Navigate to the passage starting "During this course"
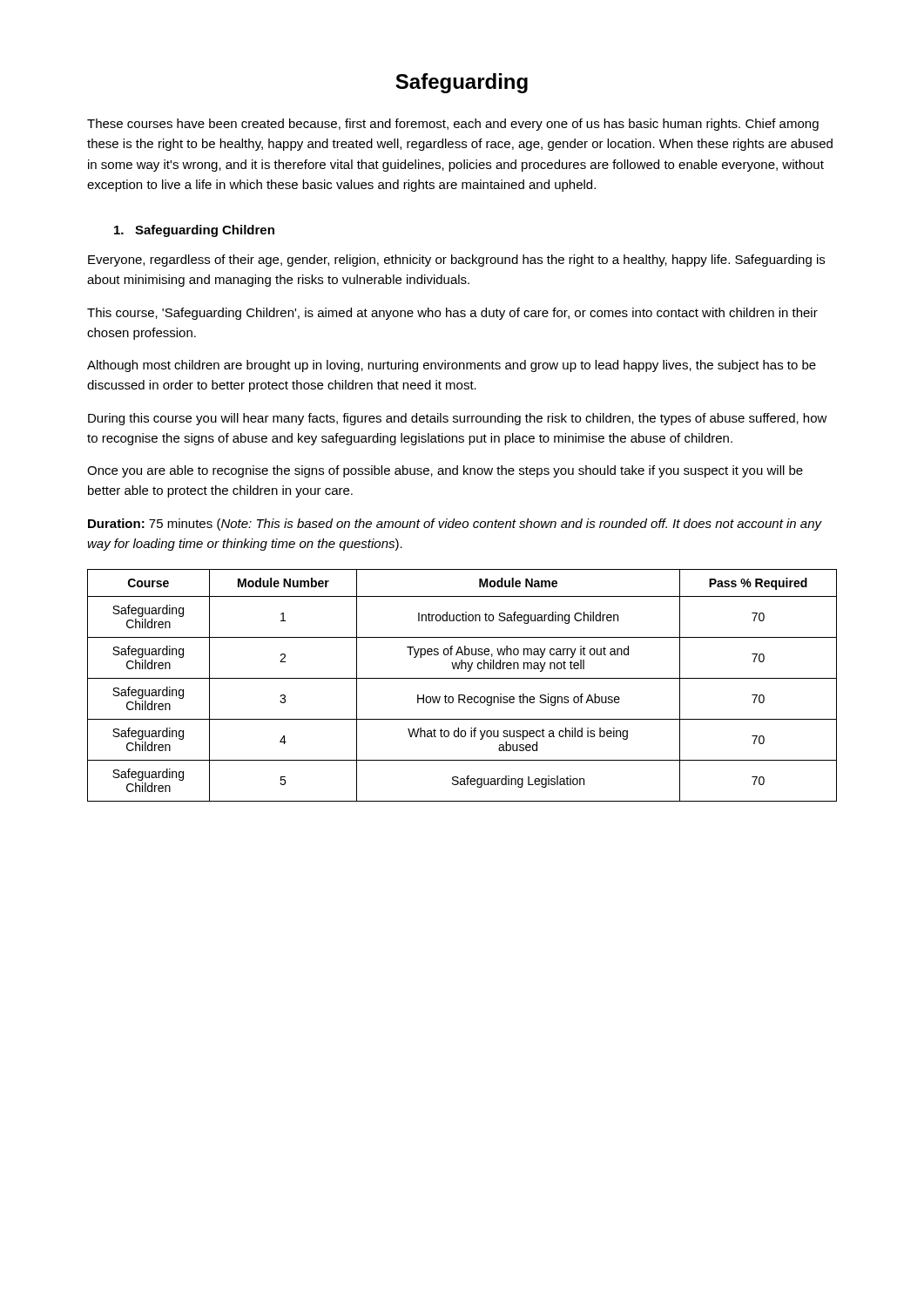Image resolution: width=924 pixels, height=1307 pixels. (x=457, y=428)
